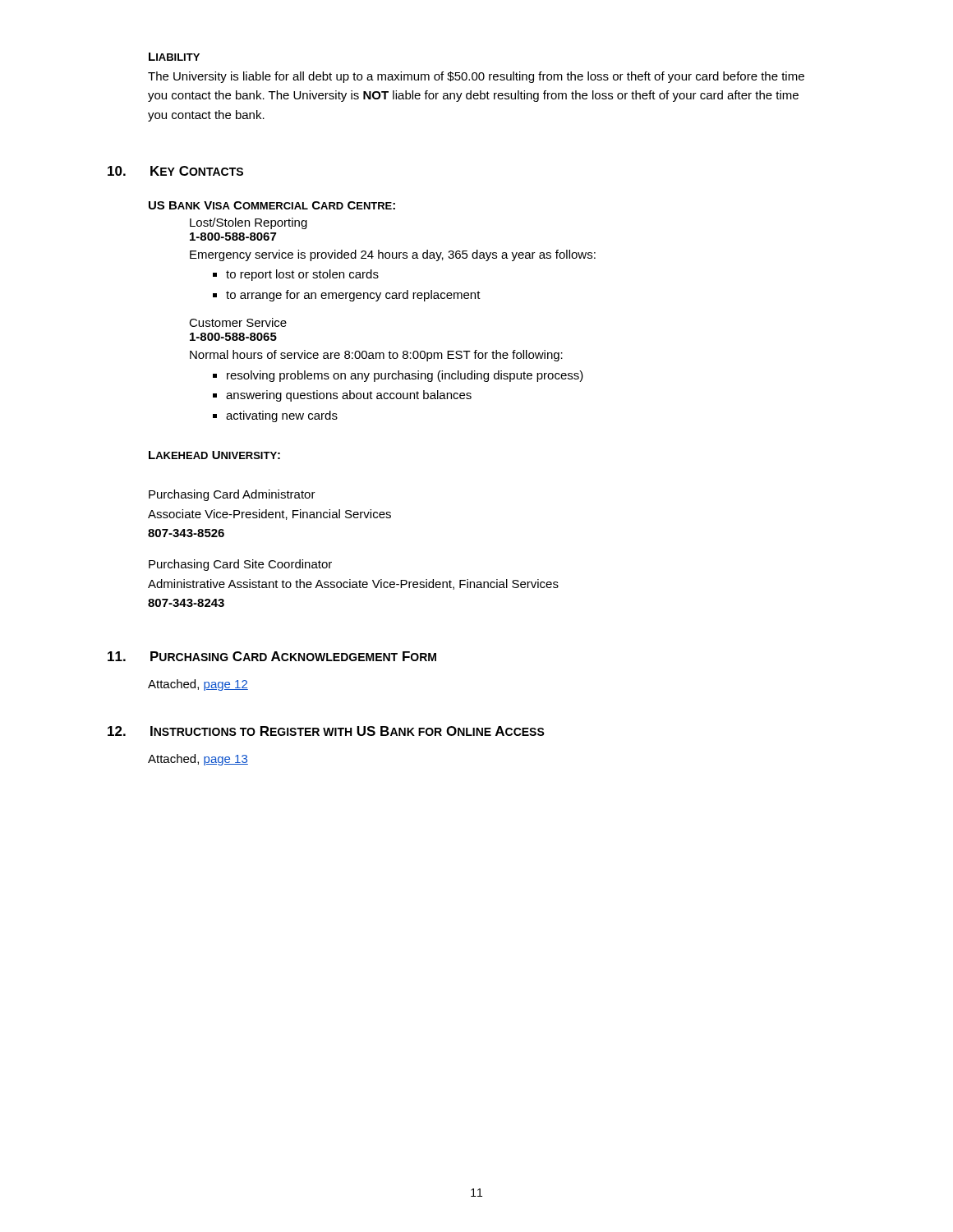Click on the region starting "Normal hours of service"
Viewport: 953px width, 1232px height.
(x=376, y=355)
